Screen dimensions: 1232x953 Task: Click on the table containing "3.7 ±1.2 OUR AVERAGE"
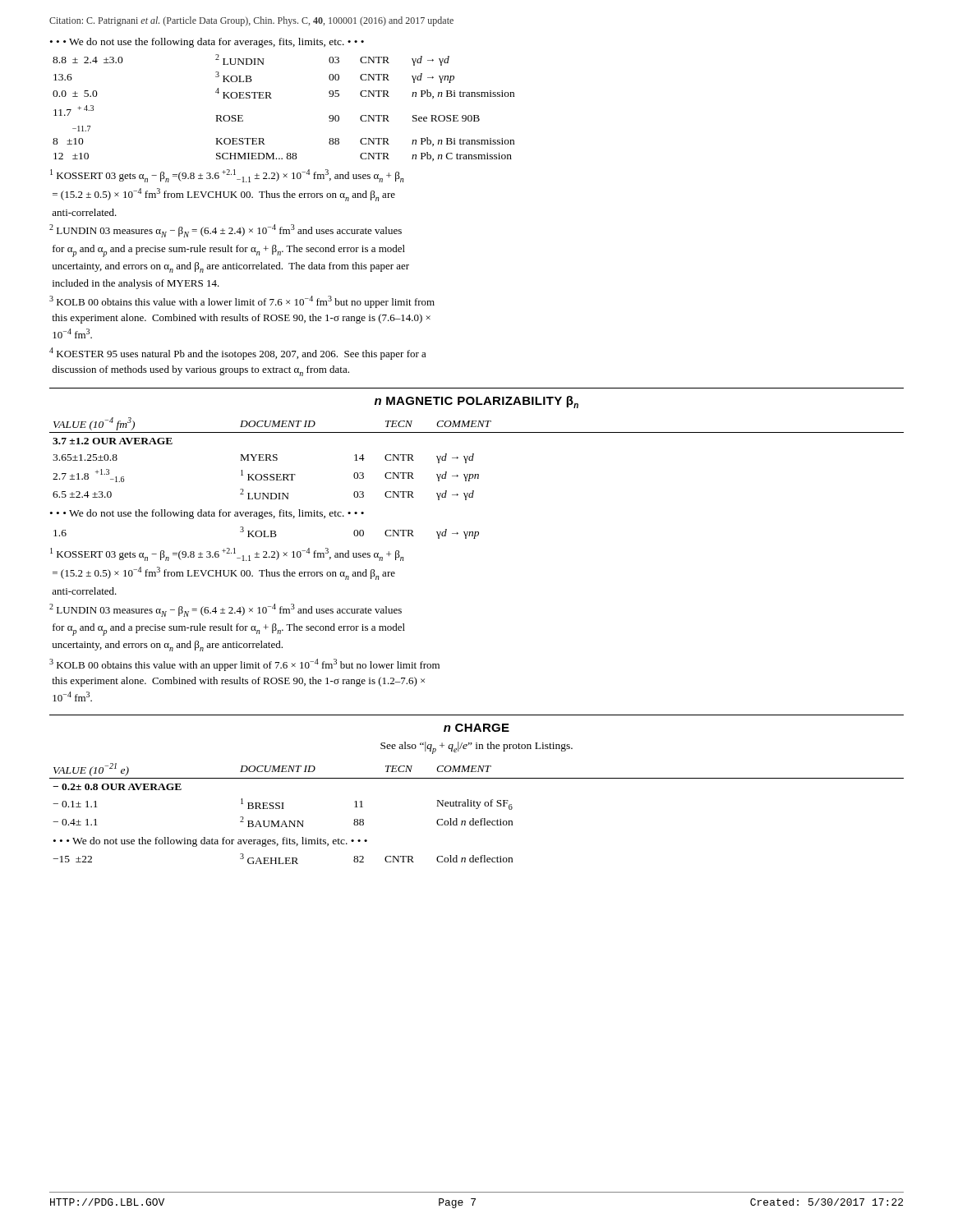click(476, 459)
